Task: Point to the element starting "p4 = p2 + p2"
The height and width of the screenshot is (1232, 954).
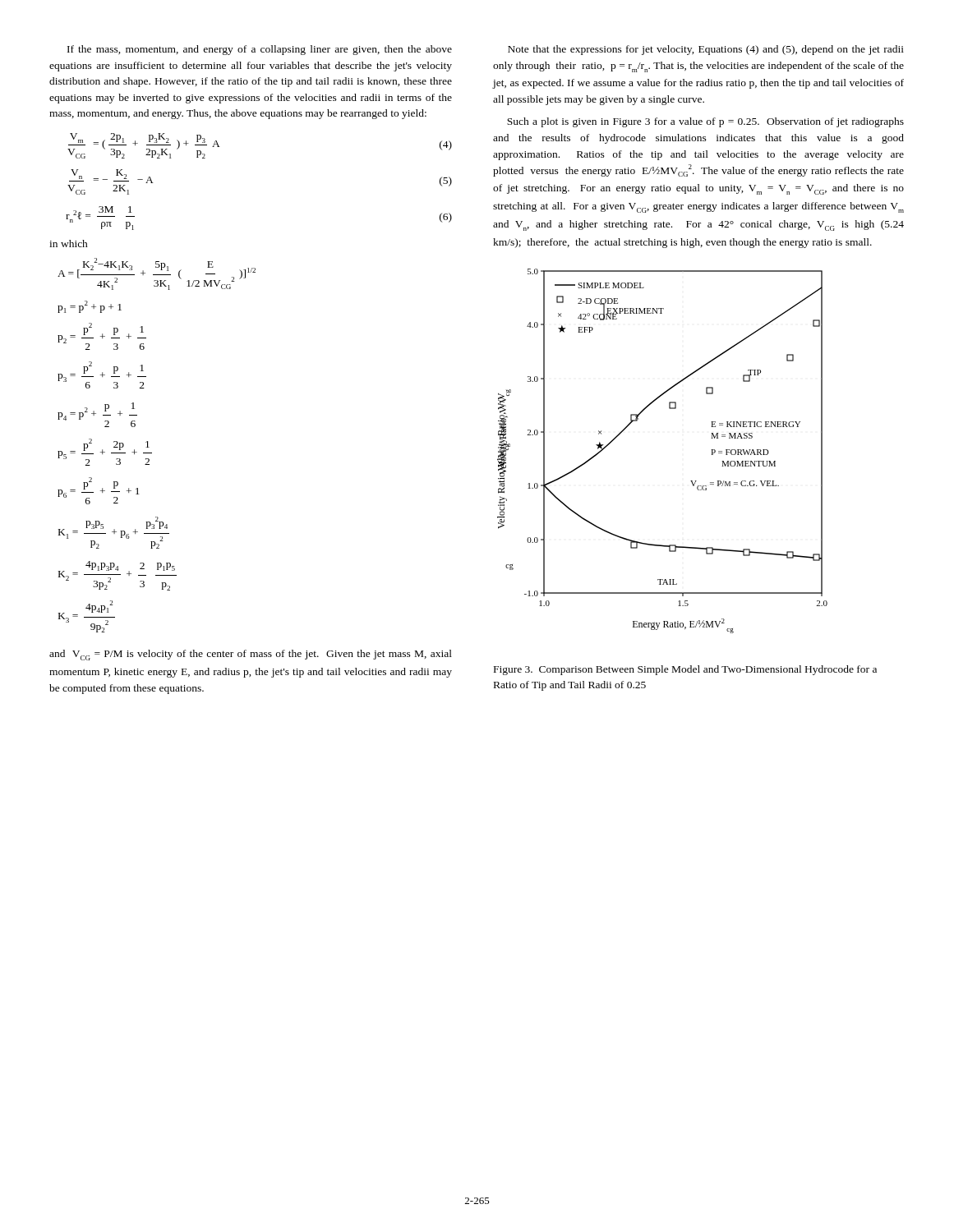Action: point(97,415)
